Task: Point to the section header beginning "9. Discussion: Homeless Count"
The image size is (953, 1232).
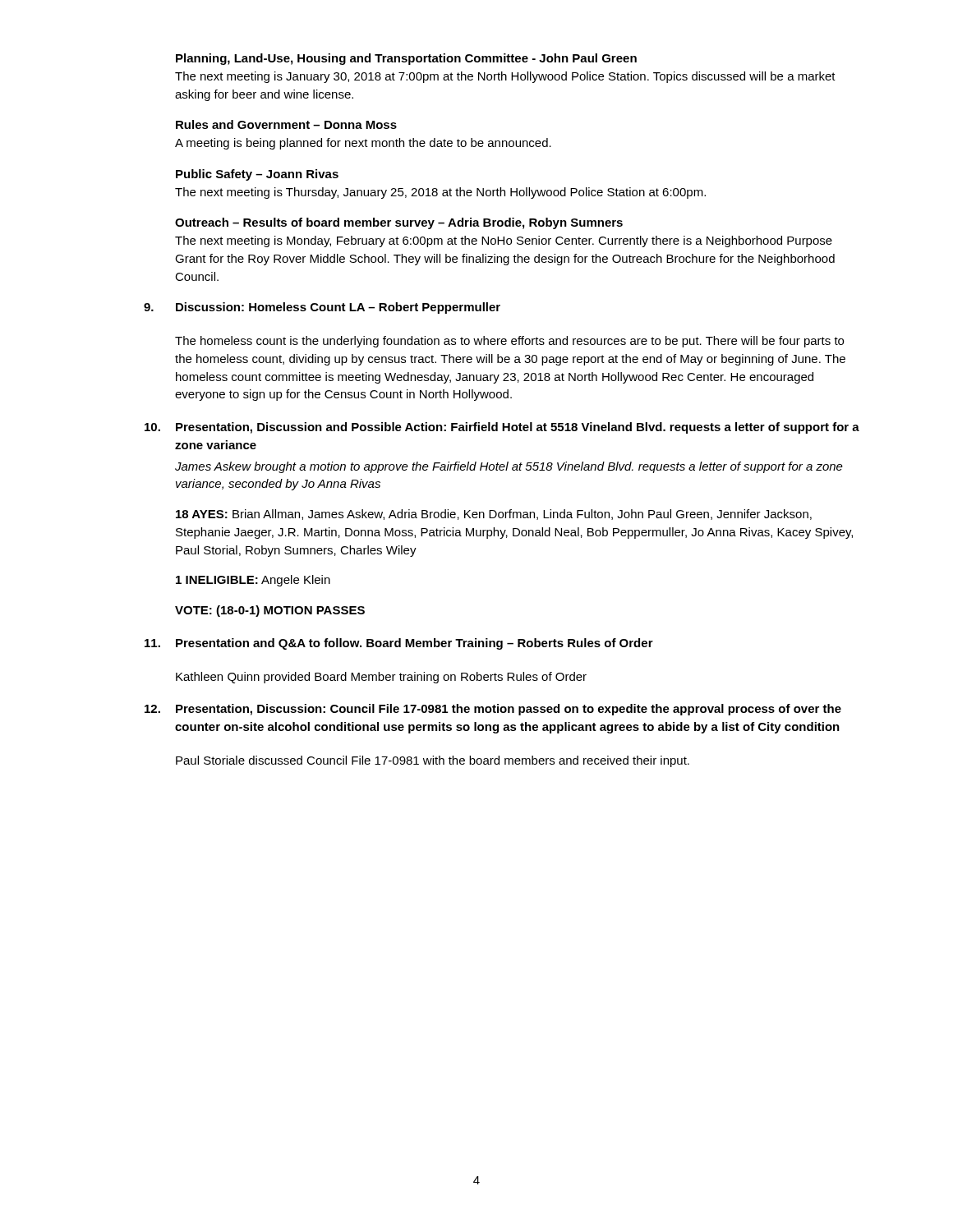Action: (322, 307)
